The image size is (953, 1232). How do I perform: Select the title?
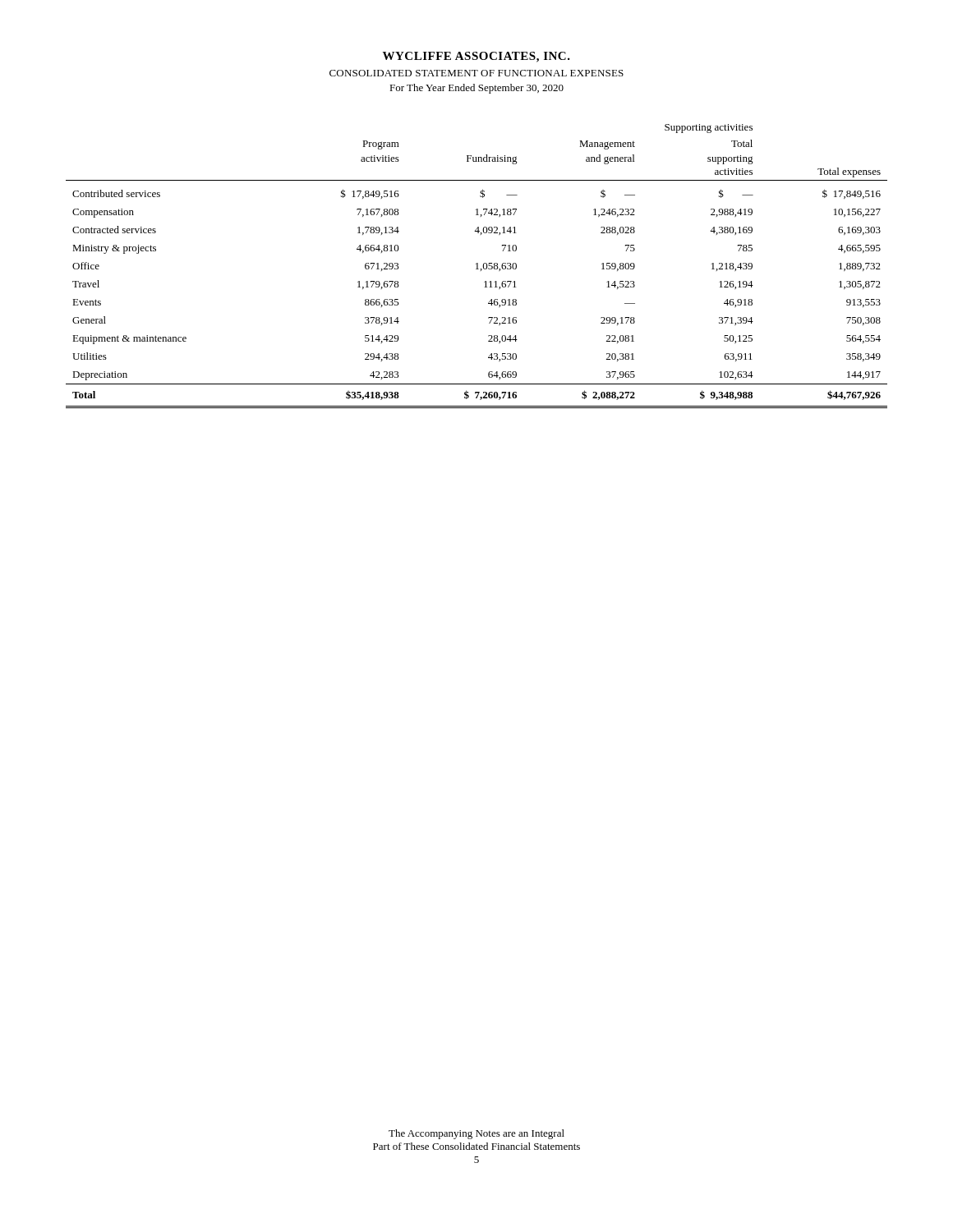(x=476, y=56)
